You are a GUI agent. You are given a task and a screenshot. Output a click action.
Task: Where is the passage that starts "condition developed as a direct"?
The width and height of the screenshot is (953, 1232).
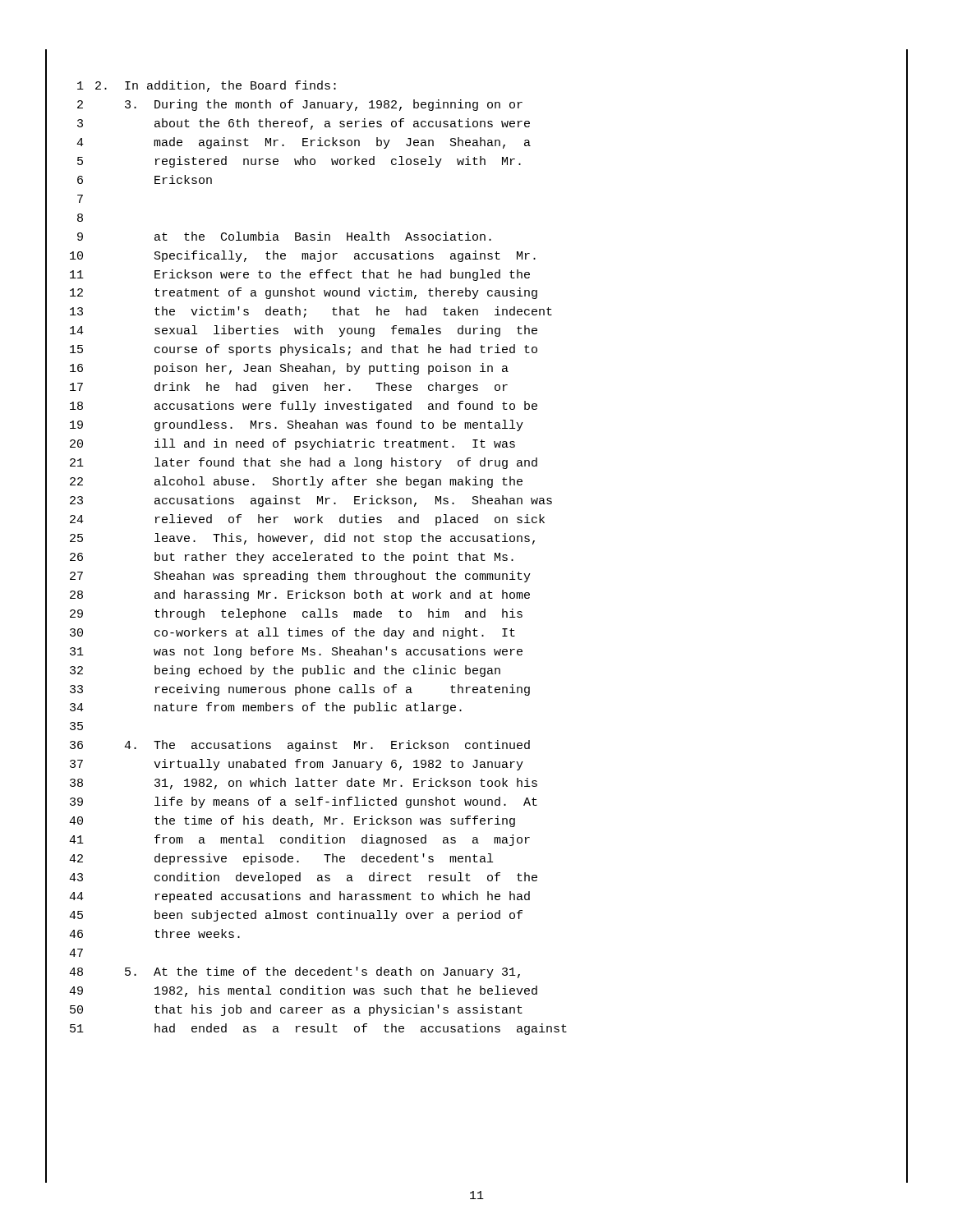click(x=316, y=878)
